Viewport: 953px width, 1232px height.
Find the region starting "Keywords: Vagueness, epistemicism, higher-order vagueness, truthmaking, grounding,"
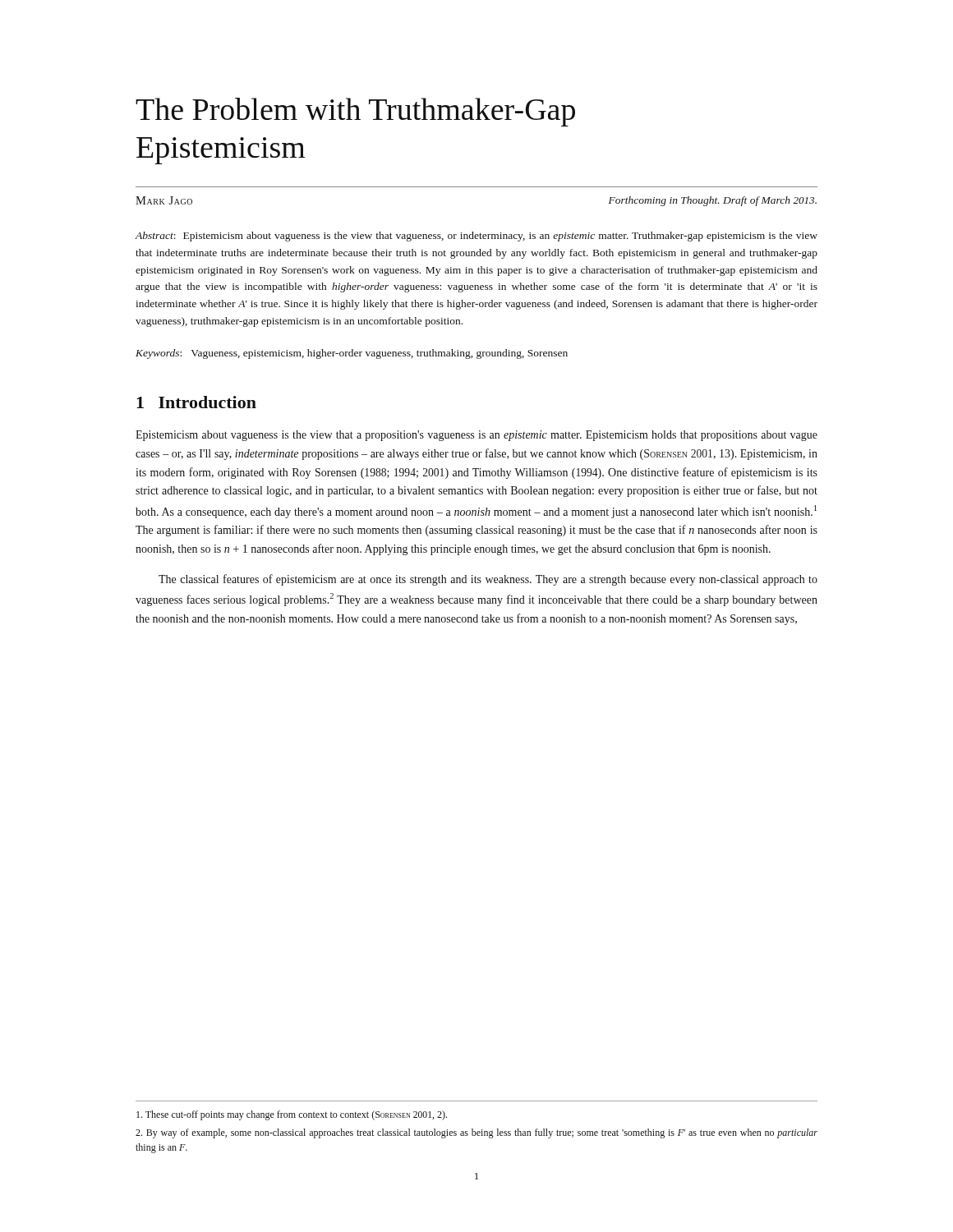[476, 354]
